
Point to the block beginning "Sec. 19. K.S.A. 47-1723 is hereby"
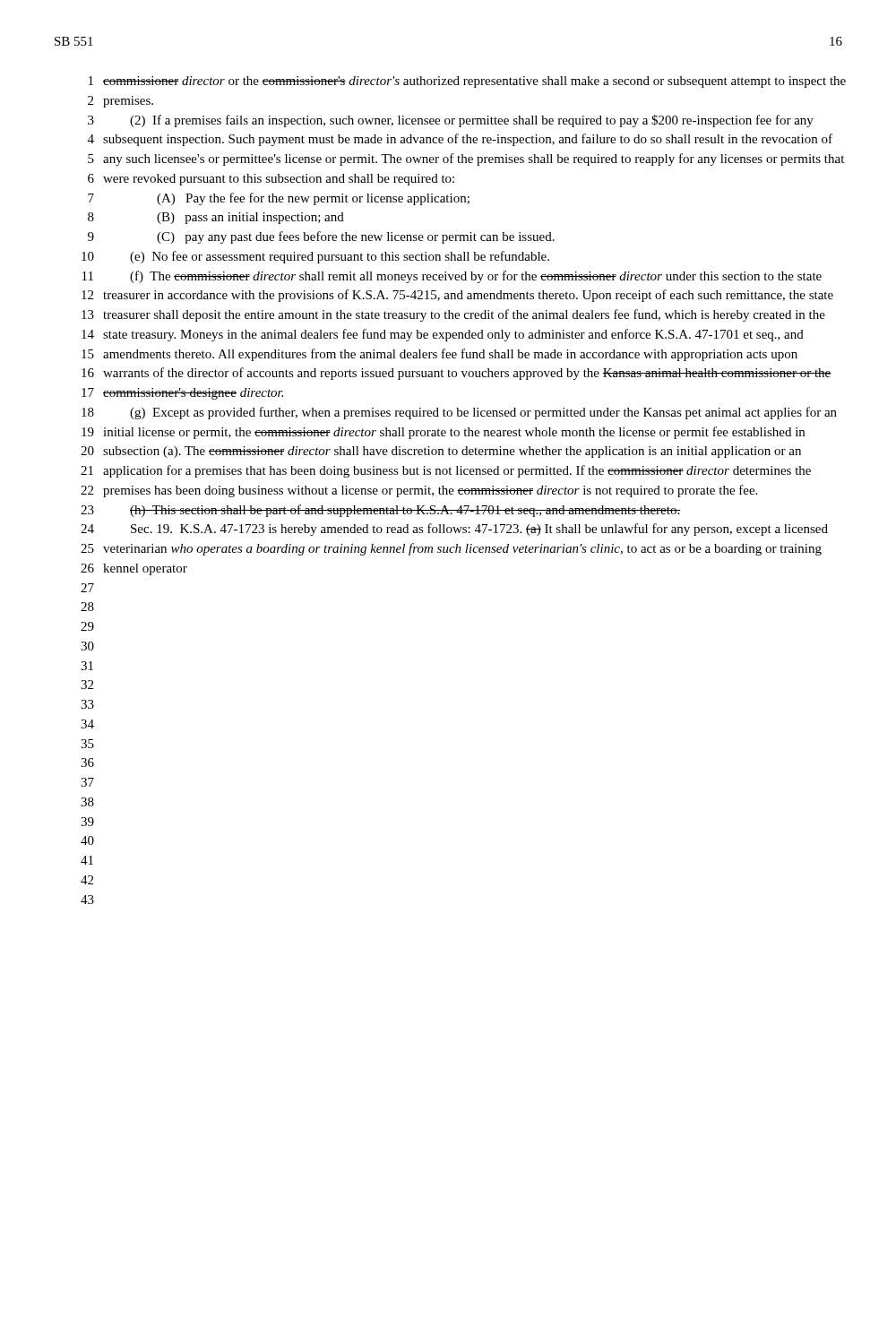[x=465, y=548]
